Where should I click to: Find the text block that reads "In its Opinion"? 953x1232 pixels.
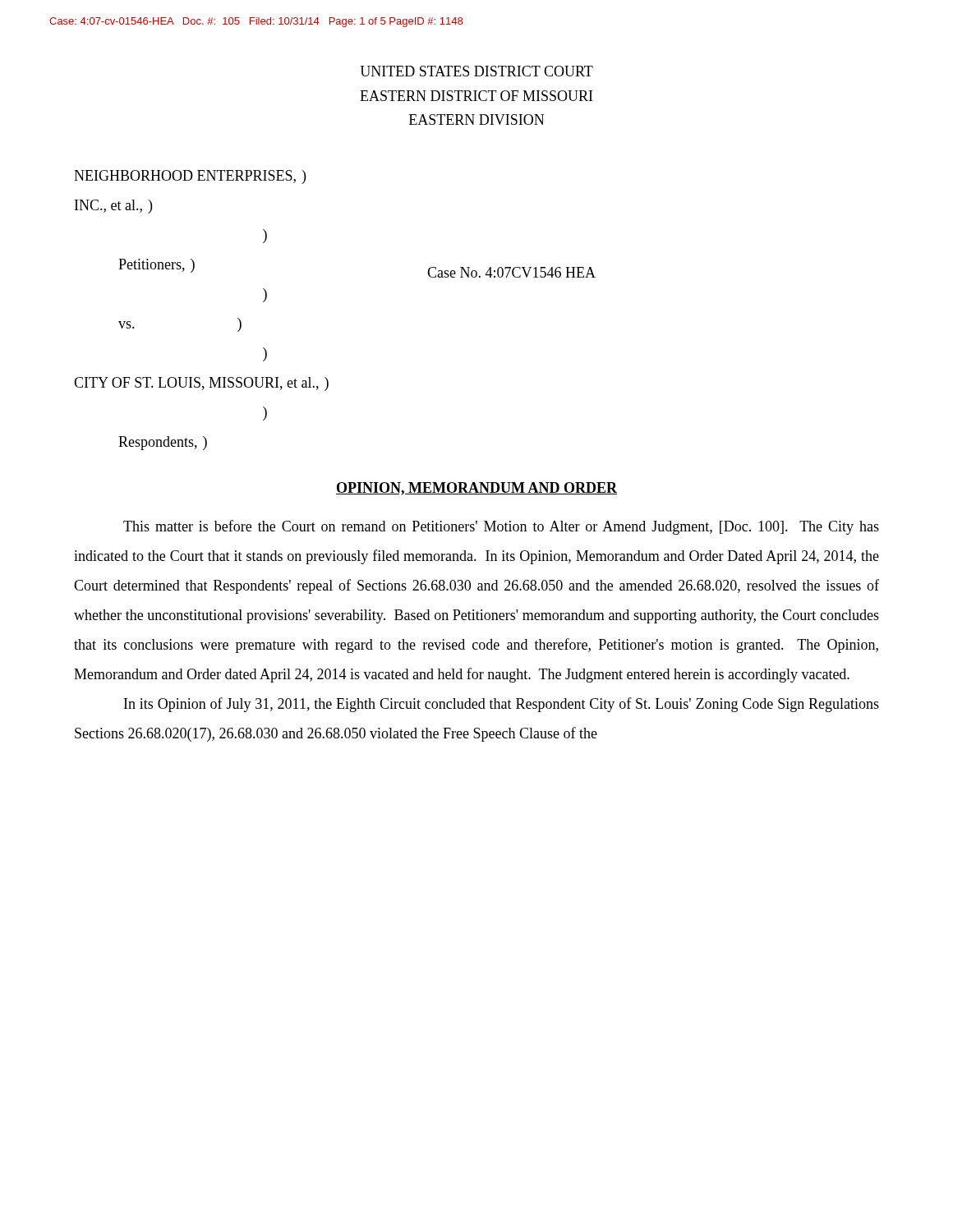(476, 719)
